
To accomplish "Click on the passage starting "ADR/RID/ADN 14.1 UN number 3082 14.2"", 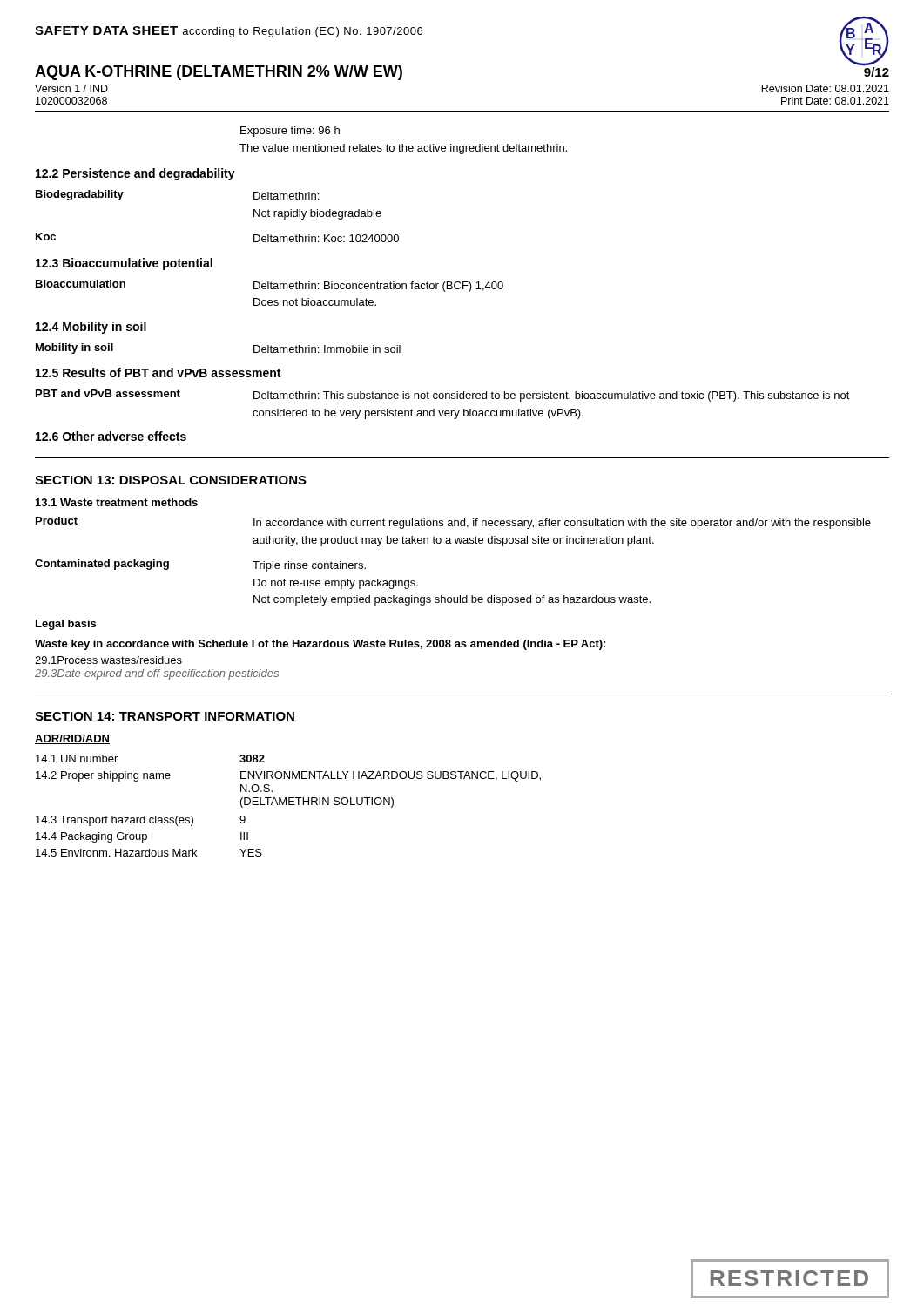I will click(x=72, y=739).
